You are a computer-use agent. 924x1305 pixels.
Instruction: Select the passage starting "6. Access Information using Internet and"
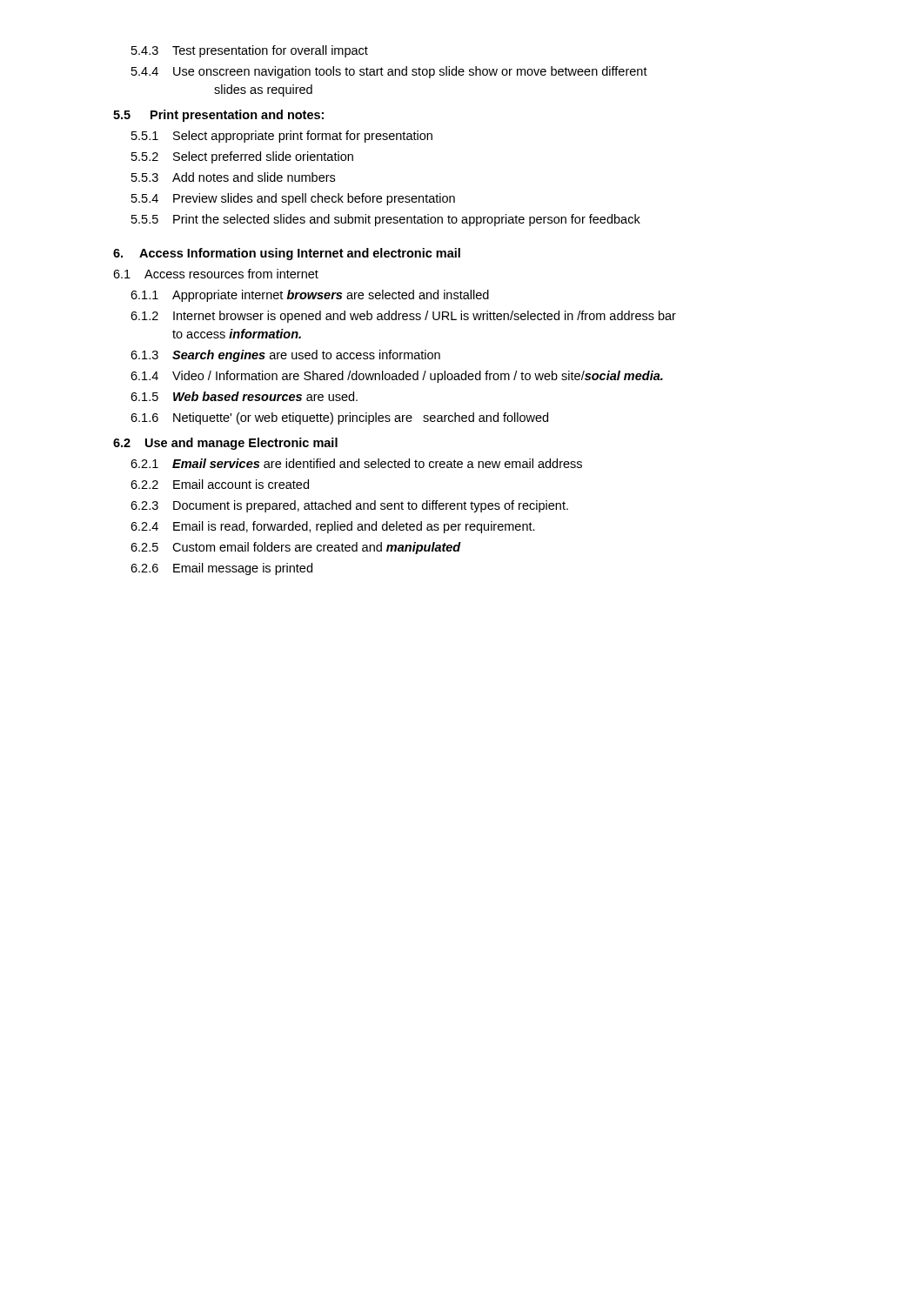coord(287,254)
